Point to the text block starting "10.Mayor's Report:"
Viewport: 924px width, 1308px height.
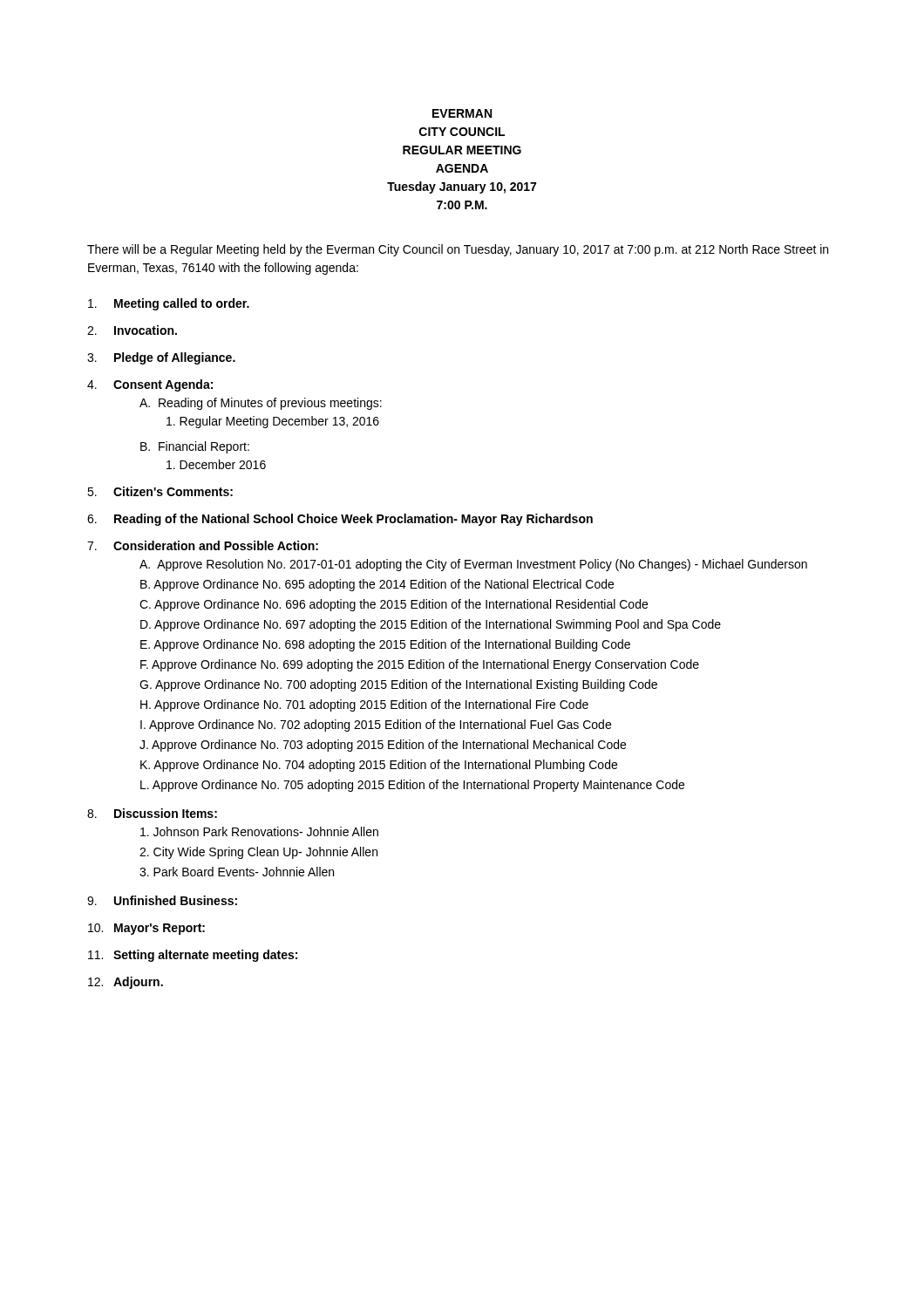[x=146, y=929]
